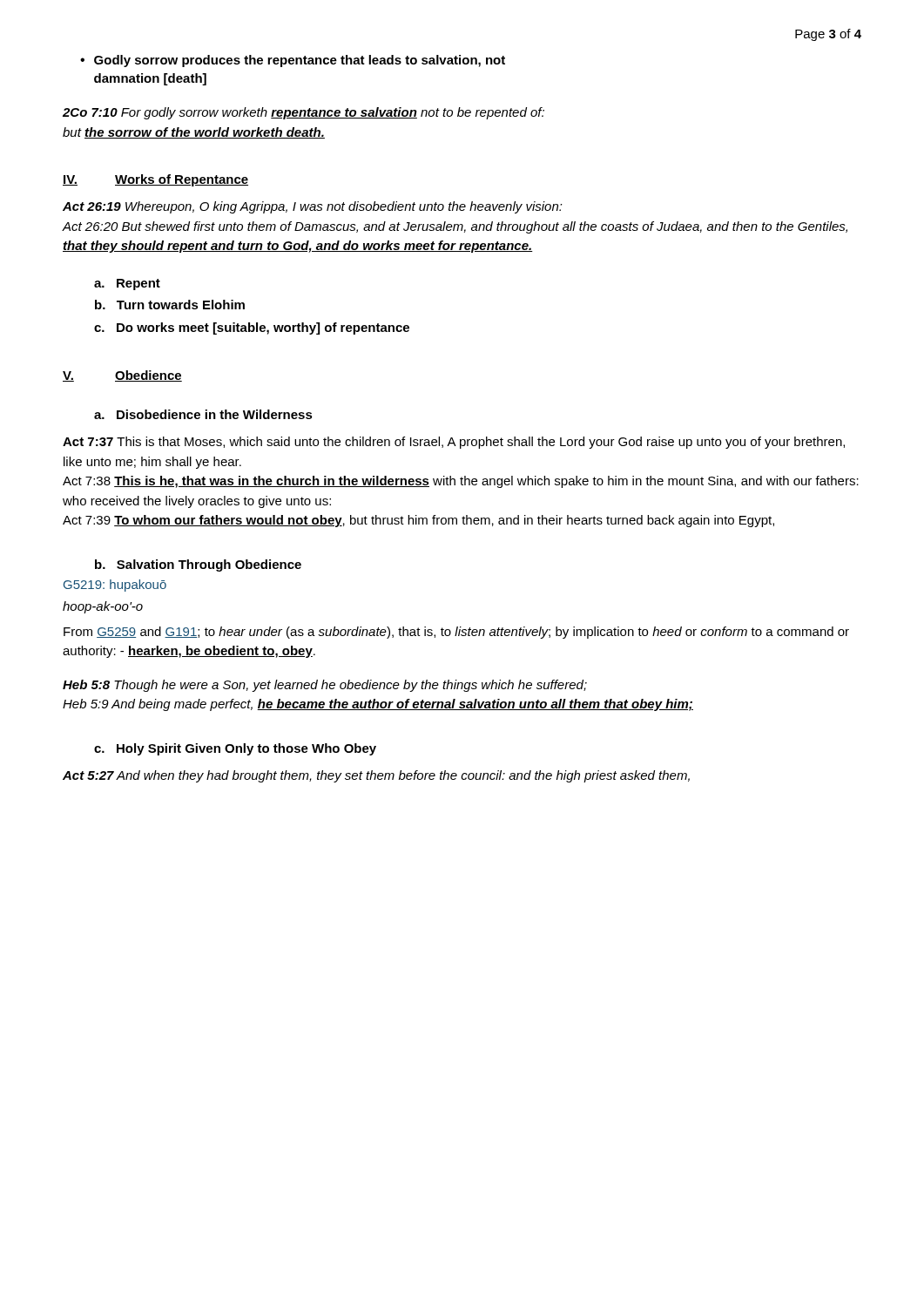Locate the text block that says "Heb 5:8 Though he were a"

point(378,694)
